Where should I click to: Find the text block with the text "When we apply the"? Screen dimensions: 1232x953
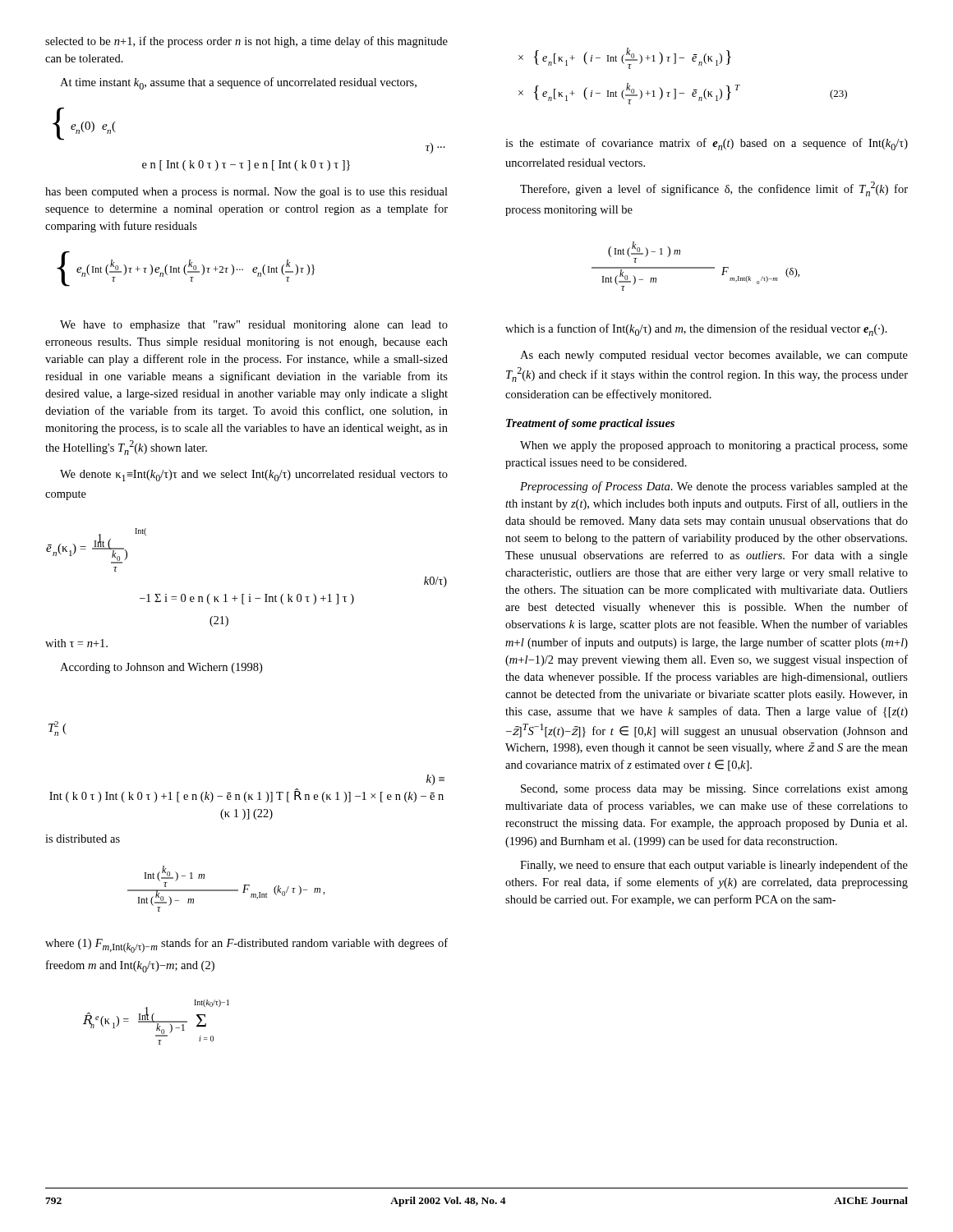[707, 673]
